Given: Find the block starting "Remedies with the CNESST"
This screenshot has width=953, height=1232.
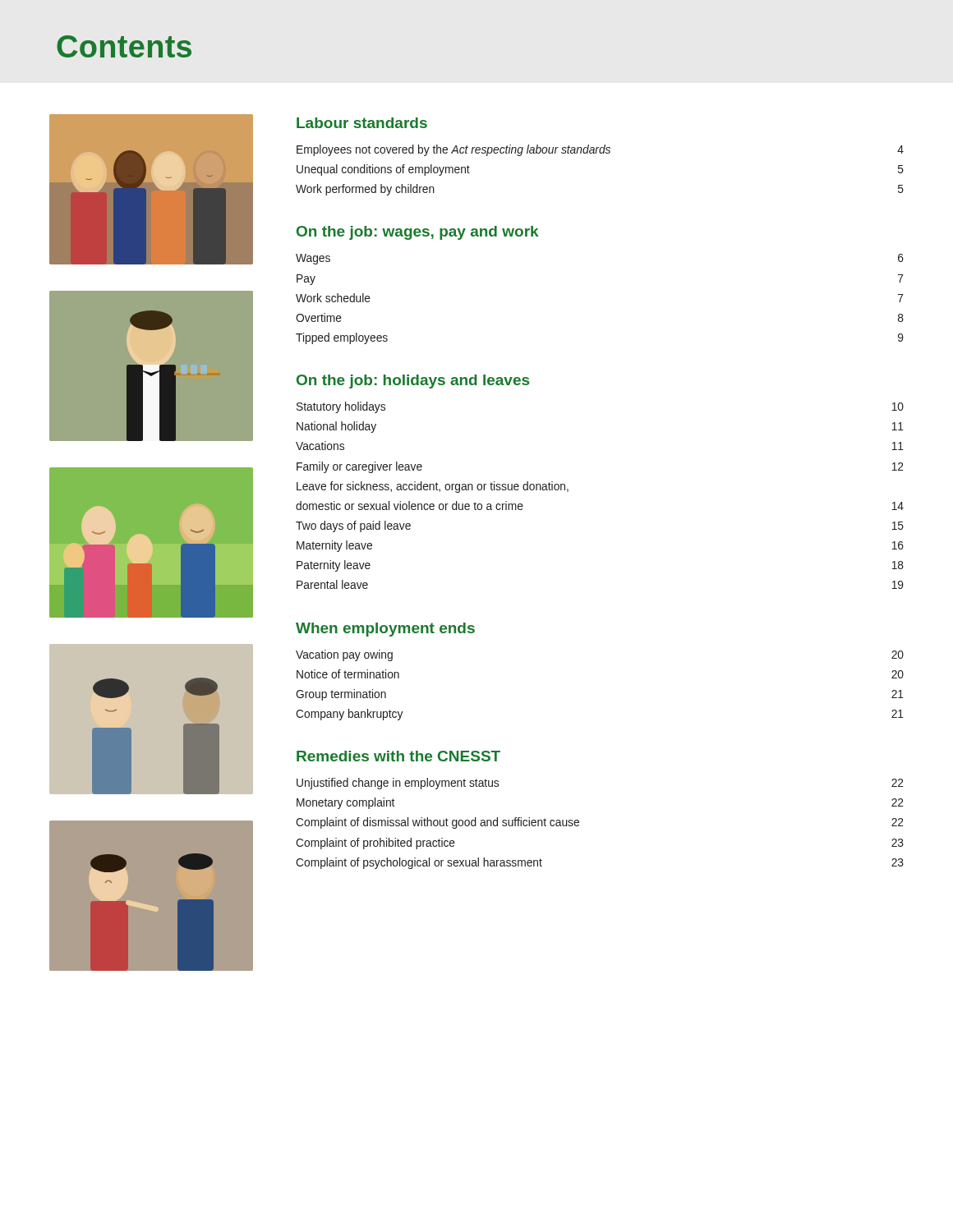Looking at the screenshot, I should pos(398,756).
